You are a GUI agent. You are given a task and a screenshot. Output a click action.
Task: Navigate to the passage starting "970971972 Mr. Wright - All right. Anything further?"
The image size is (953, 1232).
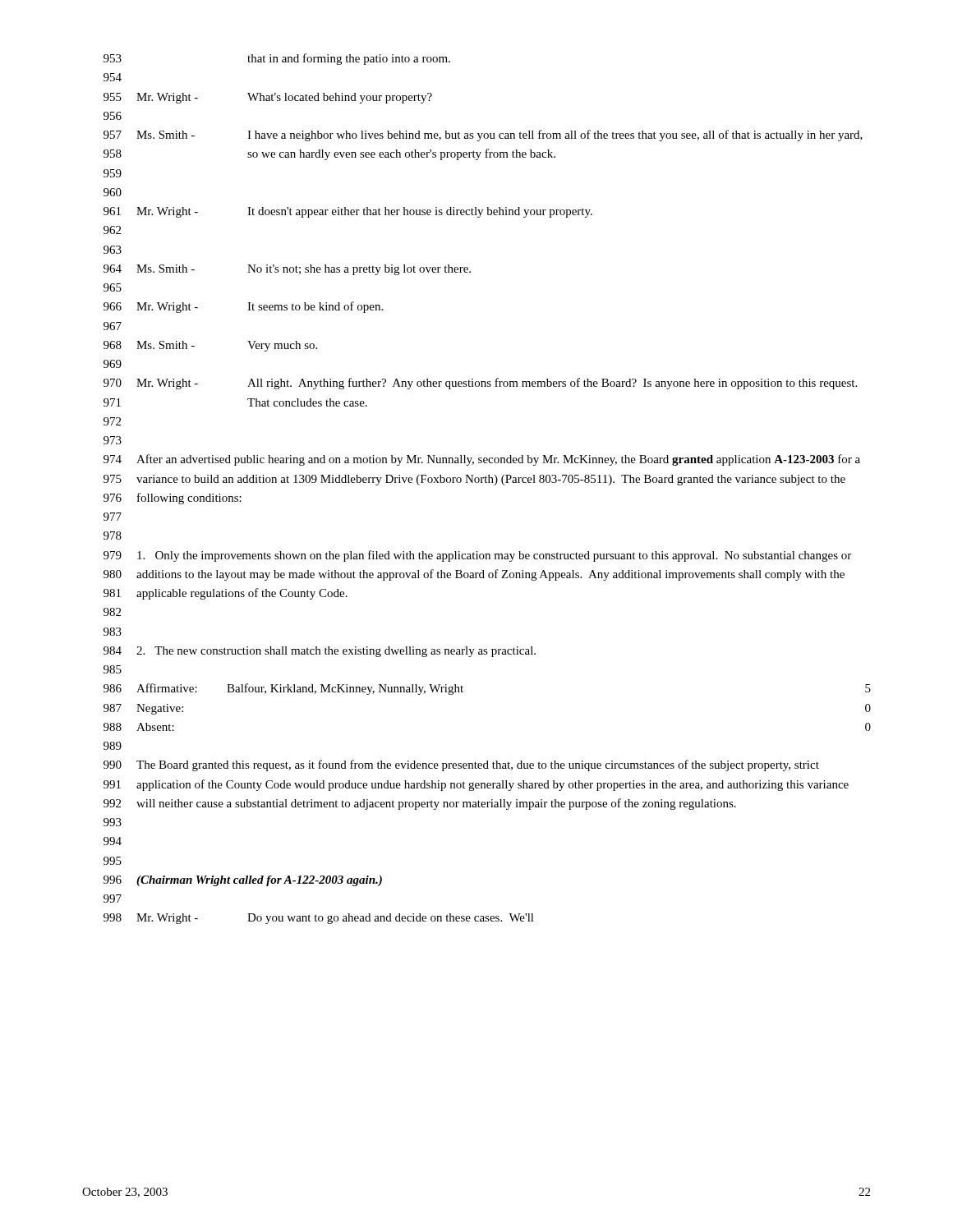click(x=480, y=384)
